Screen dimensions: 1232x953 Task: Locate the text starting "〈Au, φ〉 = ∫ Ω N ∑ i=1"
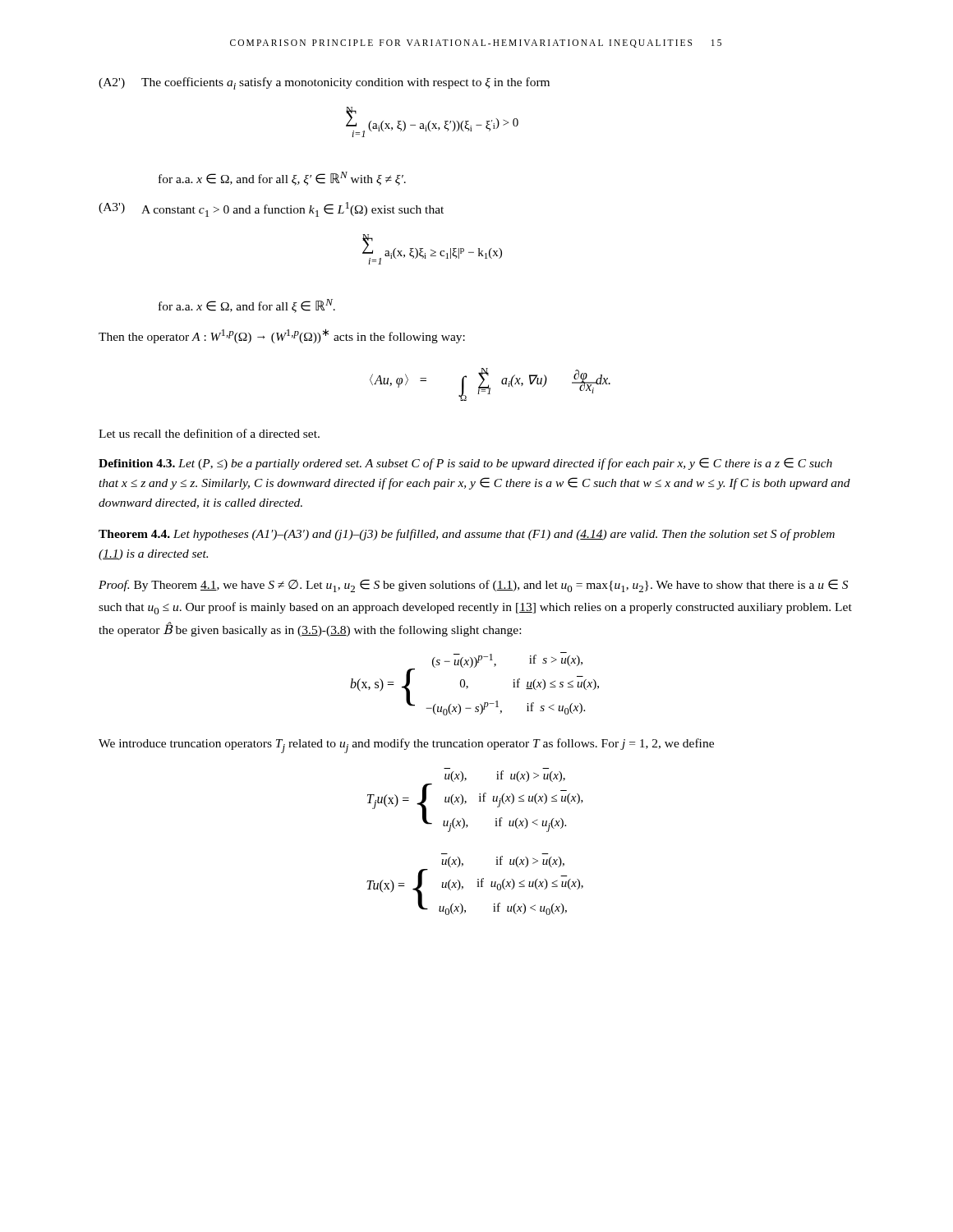478,382
